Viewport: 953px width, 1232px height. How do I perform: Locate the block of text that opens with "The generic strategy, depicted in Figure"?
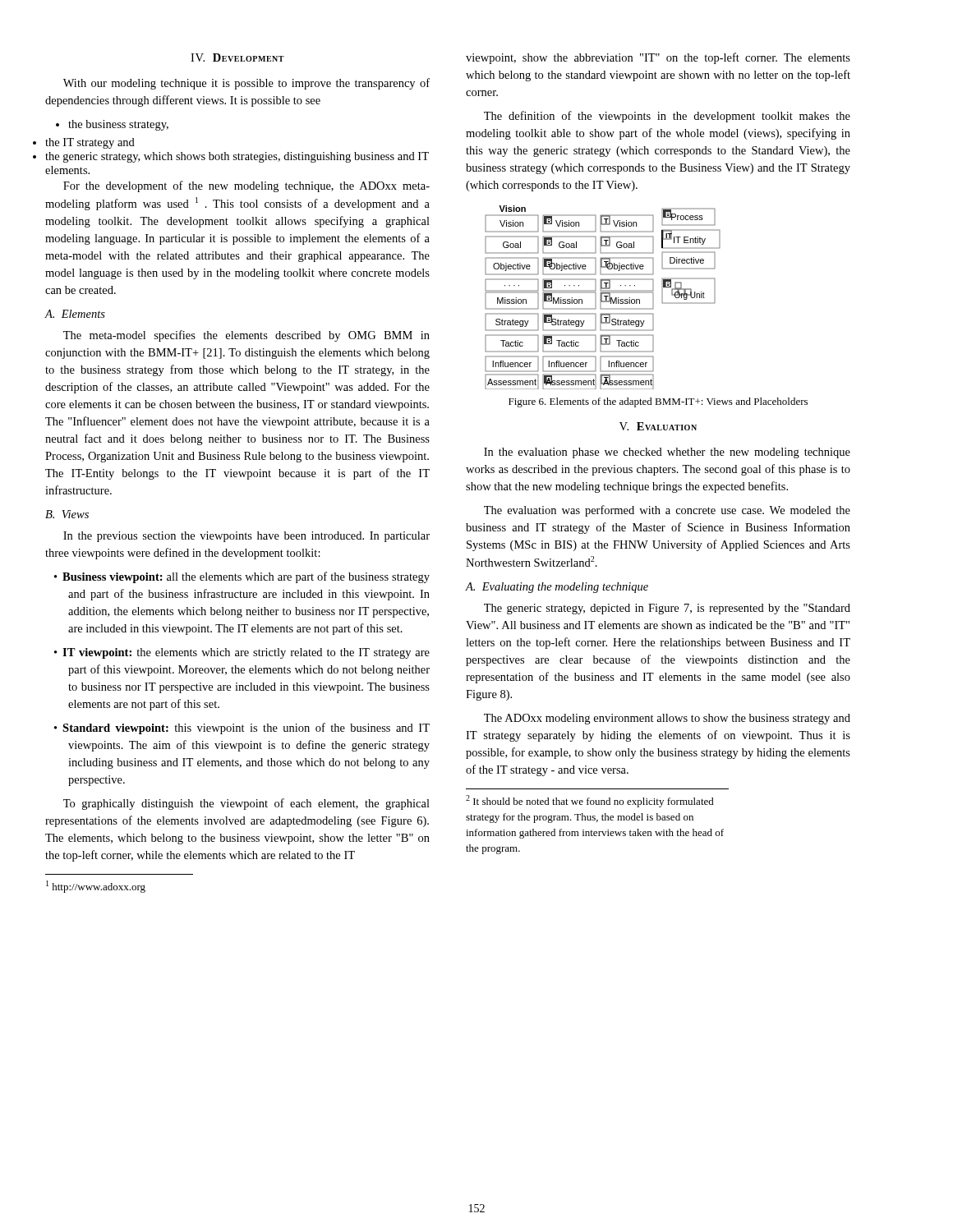pyautogui.click(x=658, y=651)
